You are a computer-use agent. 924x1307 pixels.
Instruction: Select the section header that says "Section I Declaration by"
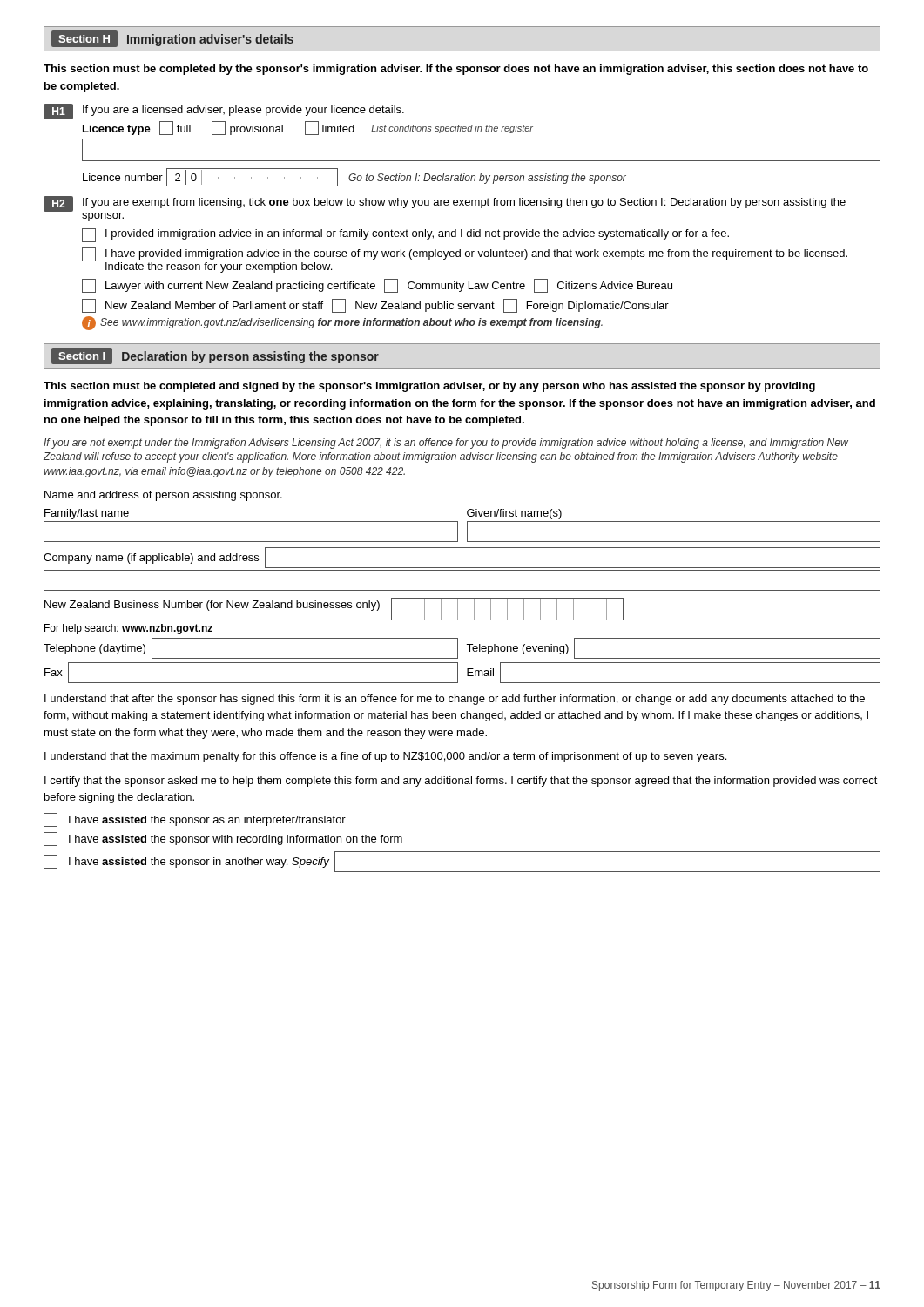click(215, 356)
